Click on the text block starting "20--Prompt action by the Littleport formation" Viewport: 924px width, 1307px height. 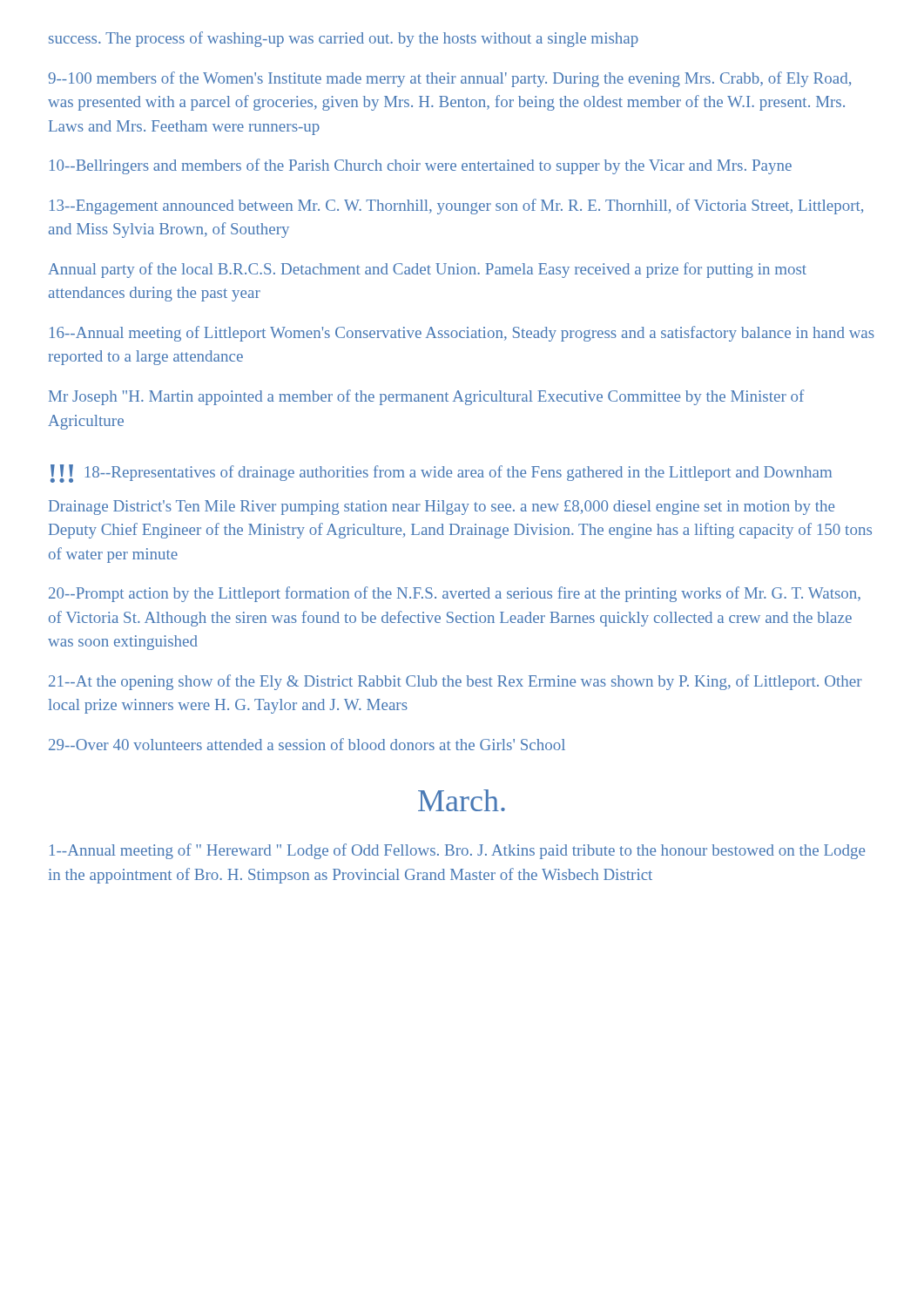(x=455, y=617)
